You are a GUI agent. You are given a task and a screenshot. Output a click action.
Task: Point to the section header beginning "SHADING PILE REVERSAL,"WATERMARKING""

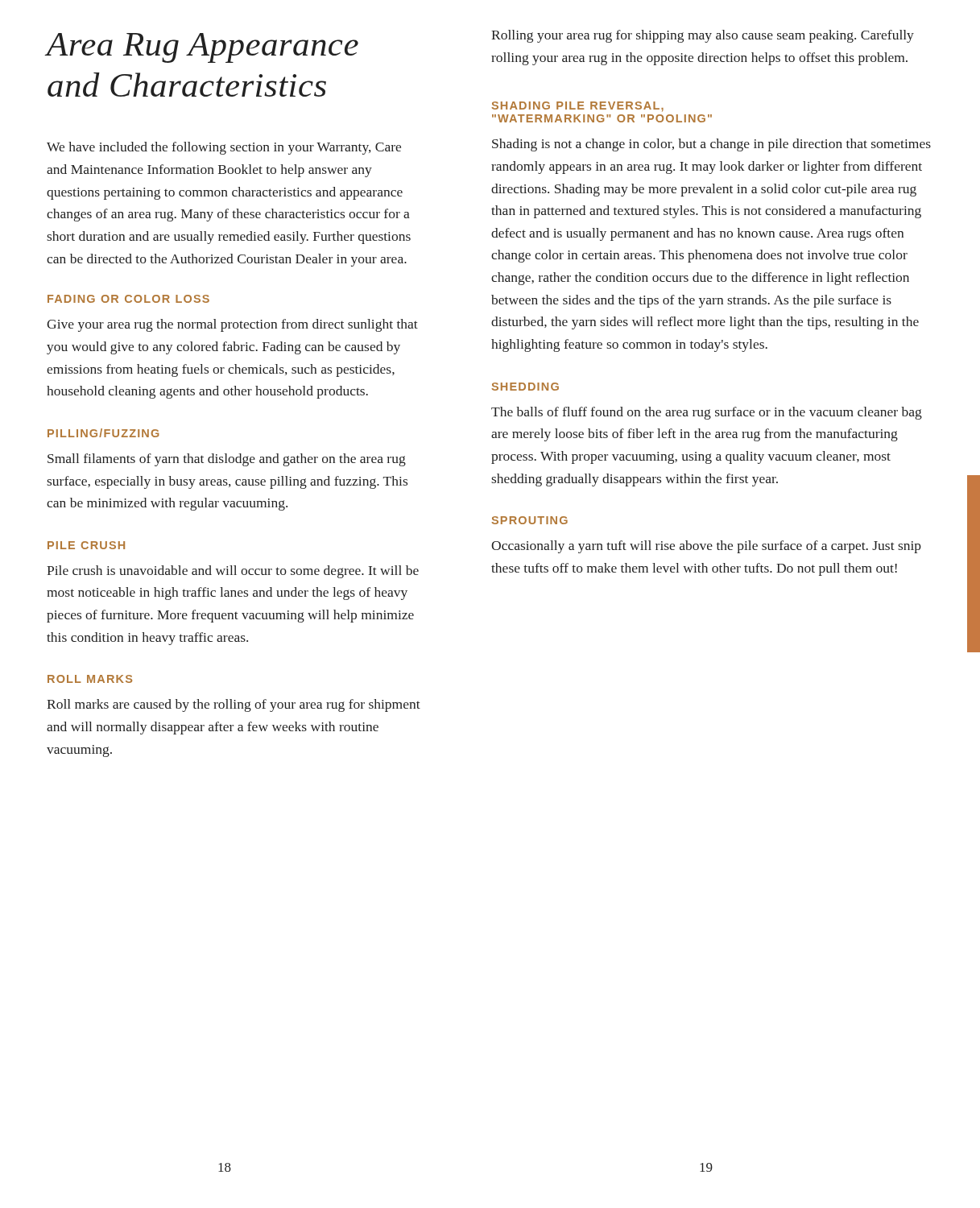tap(602, 112)
